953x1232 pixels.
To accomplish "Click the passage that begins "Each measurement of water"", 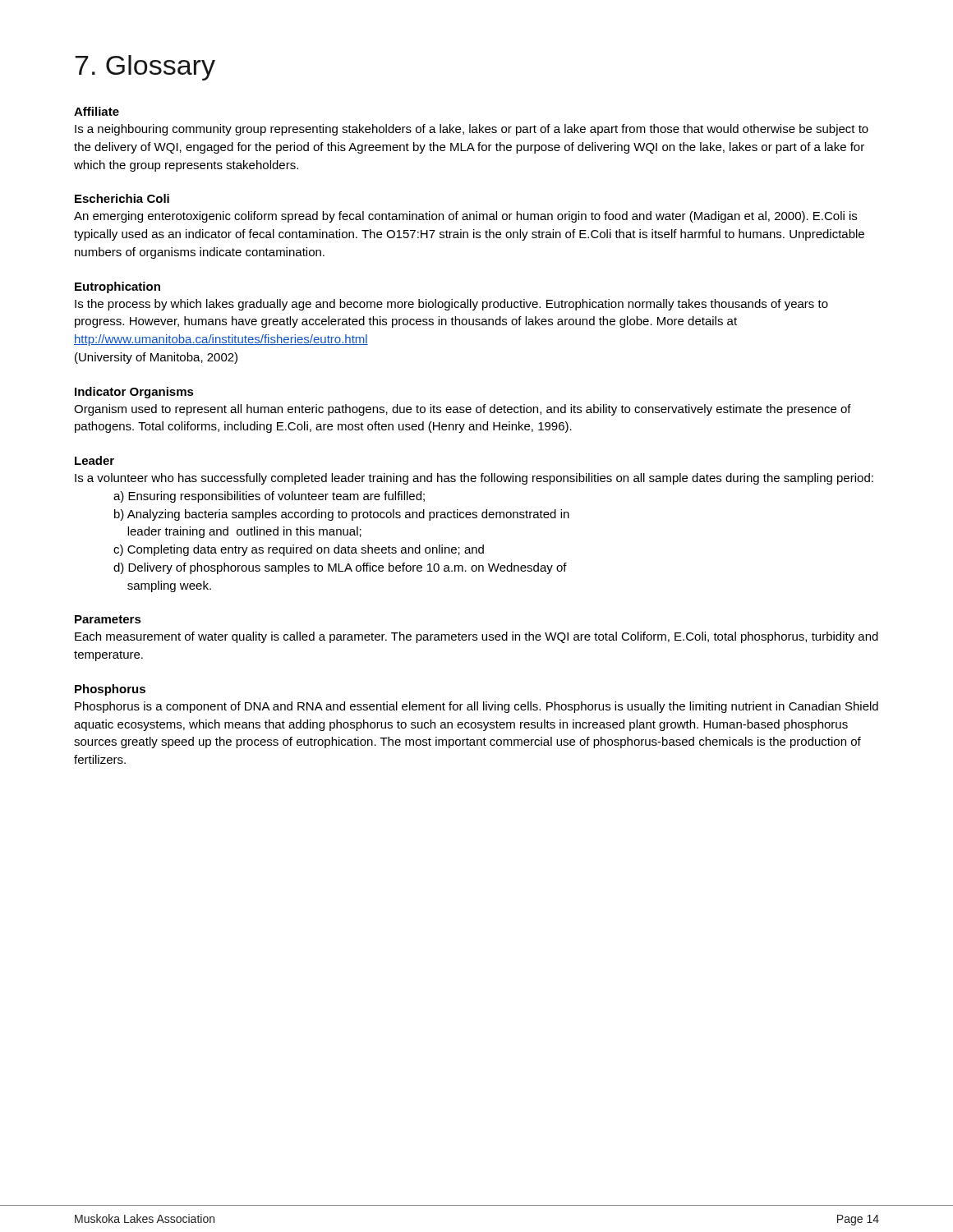I will click(x=476, y=646).
